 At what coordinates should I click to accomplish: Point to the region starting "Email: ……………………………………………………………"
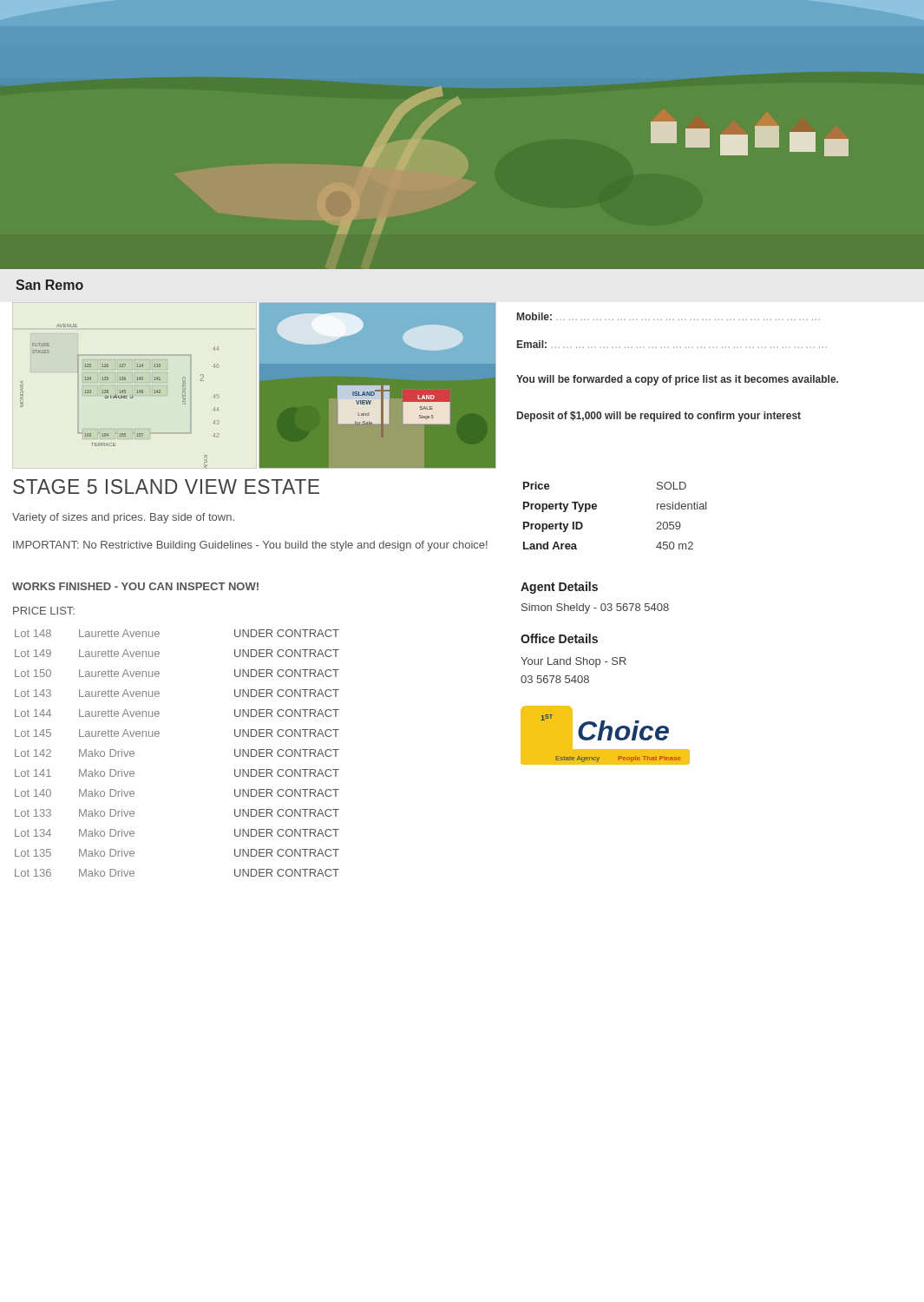tap(673, 345)
